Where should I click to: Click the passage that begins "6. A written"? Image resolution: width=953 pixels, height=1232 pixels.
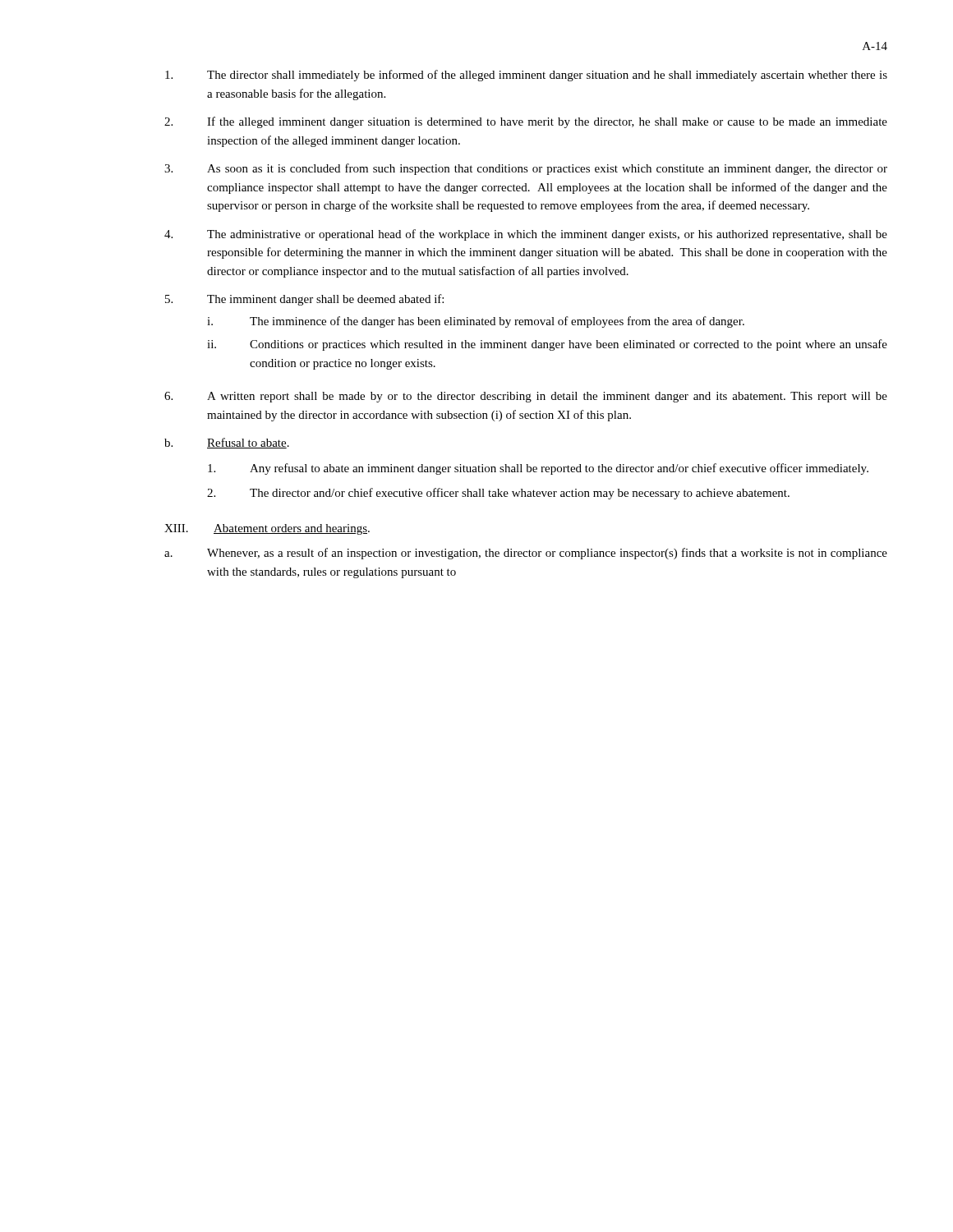point(526,405)
